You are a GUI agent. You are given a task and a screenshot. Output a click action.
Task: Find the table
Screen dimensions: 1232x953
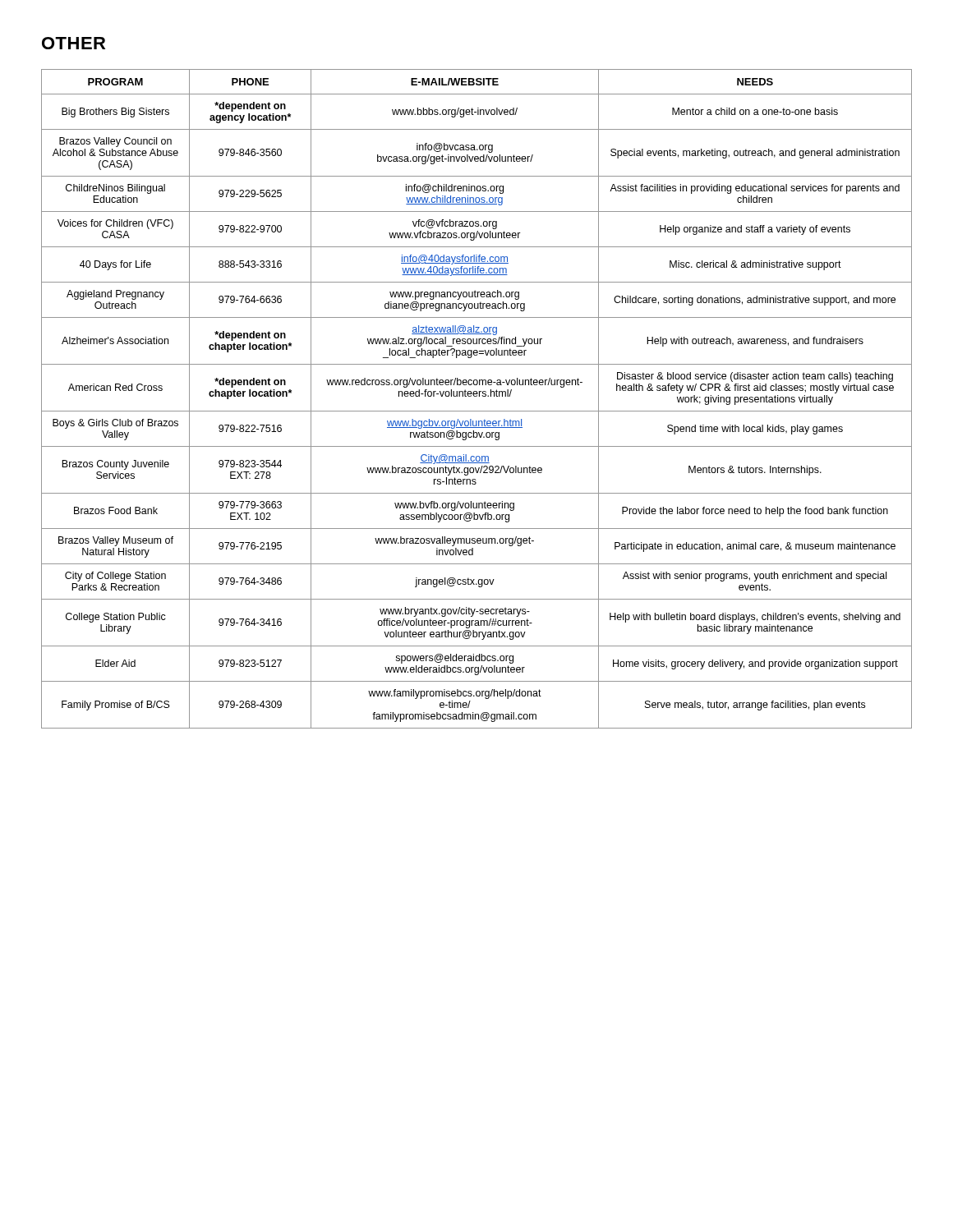point(476,399)
